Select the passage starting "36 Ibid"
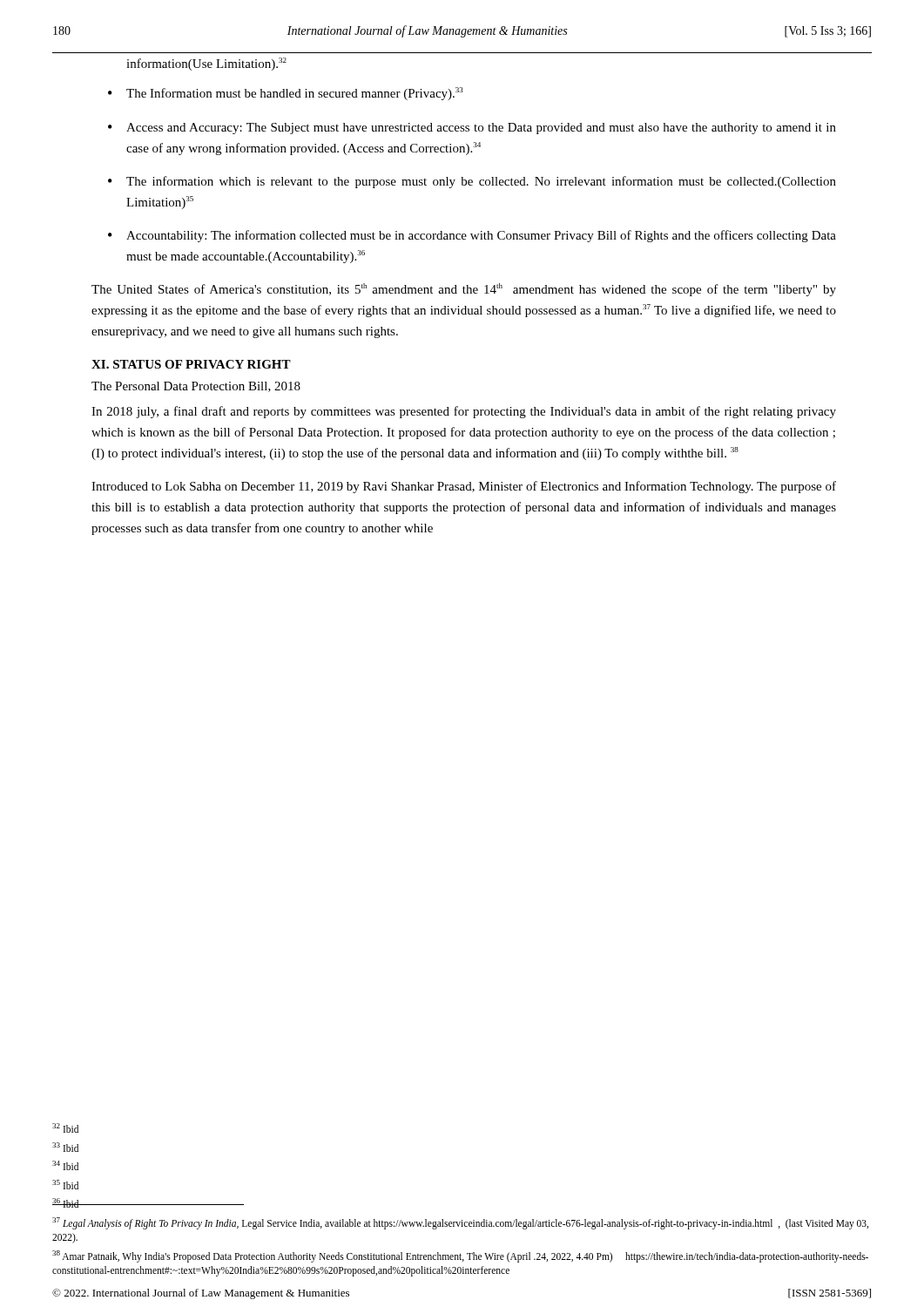 [66, 1203]
